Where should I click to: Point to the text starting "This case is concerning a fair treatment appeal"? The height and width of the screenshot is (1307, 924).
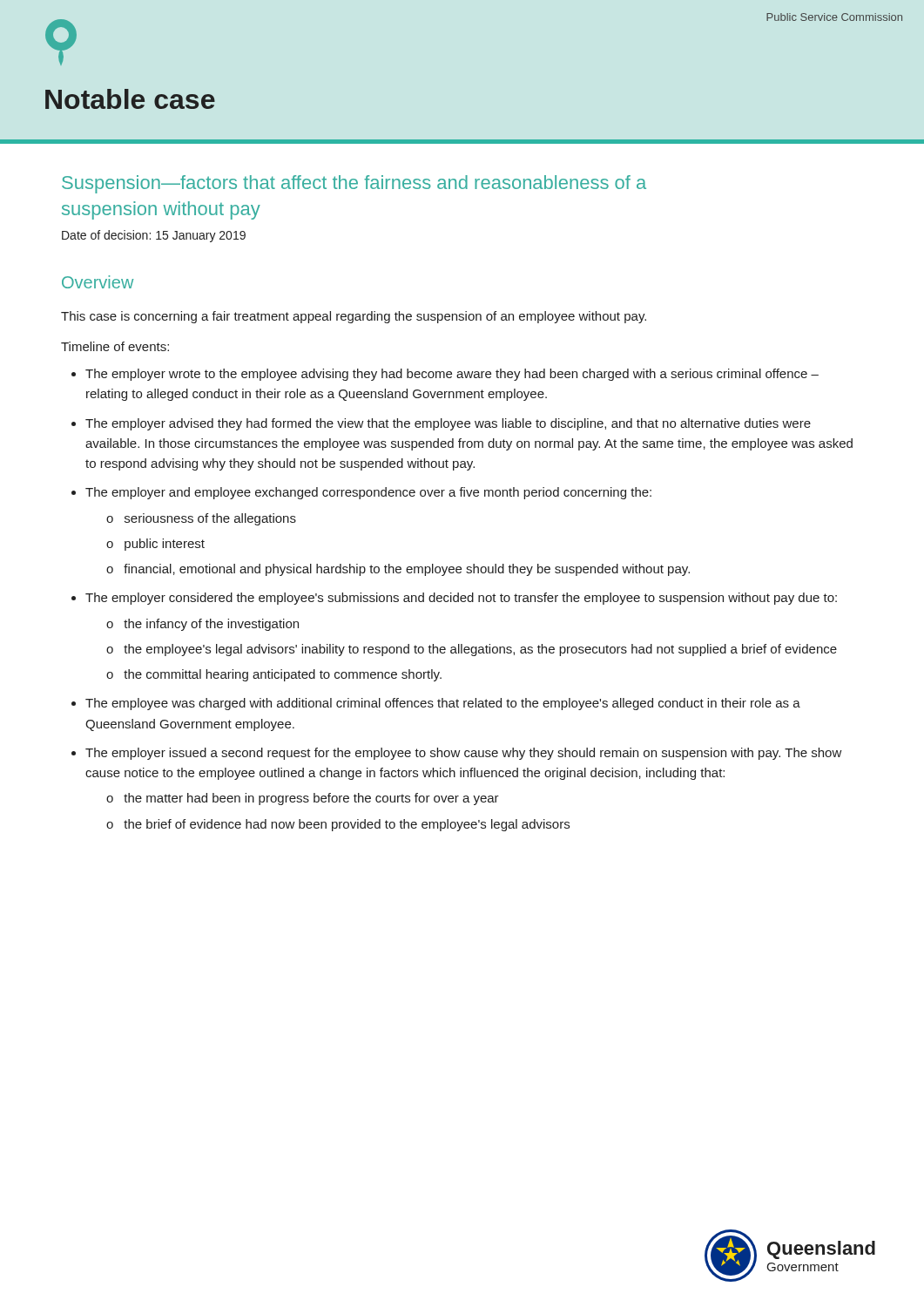coord(354,316)
